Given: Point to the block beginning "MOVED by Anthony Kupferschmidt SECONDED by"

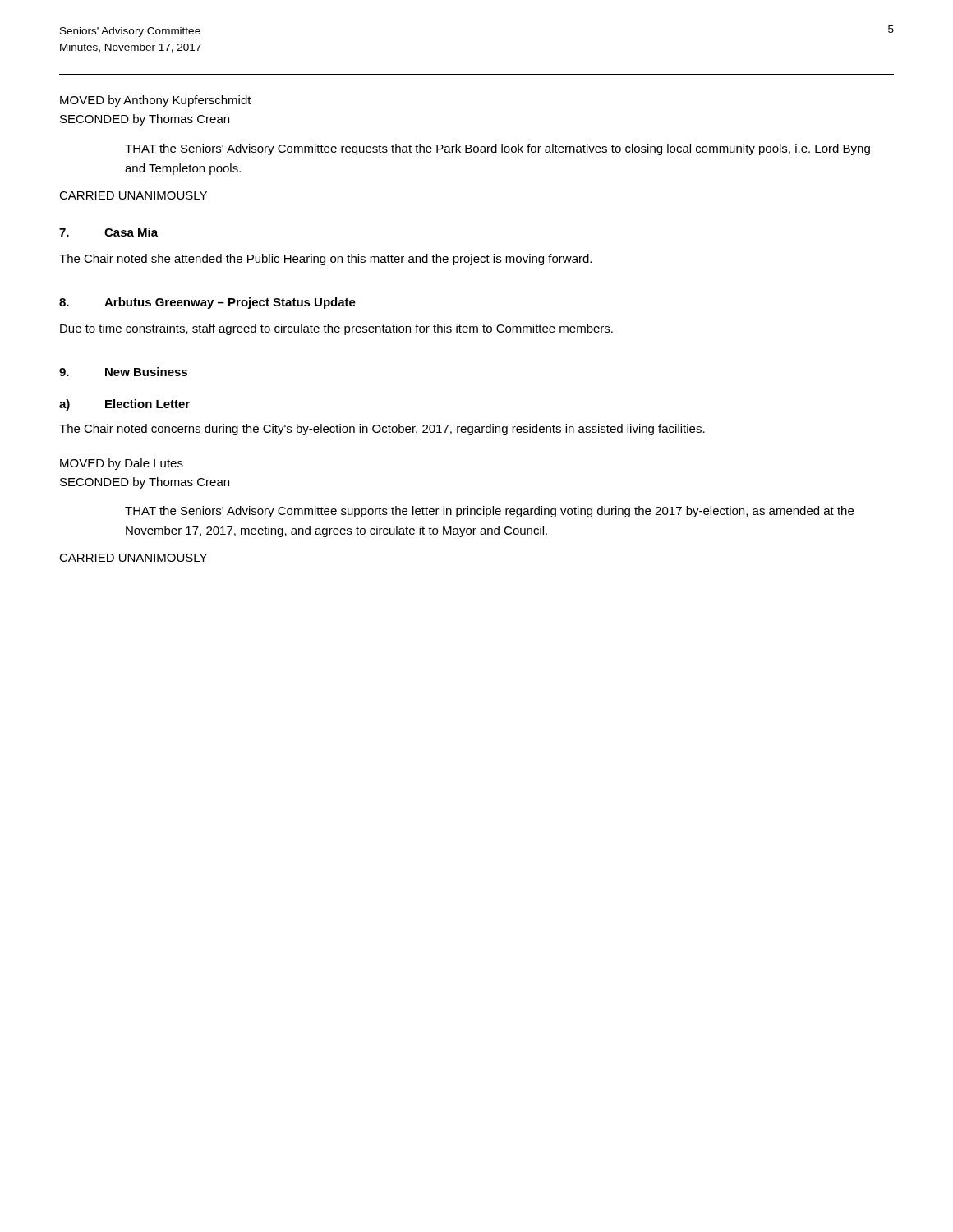Looking at the screenshot, I should click(x=155, y=109).
